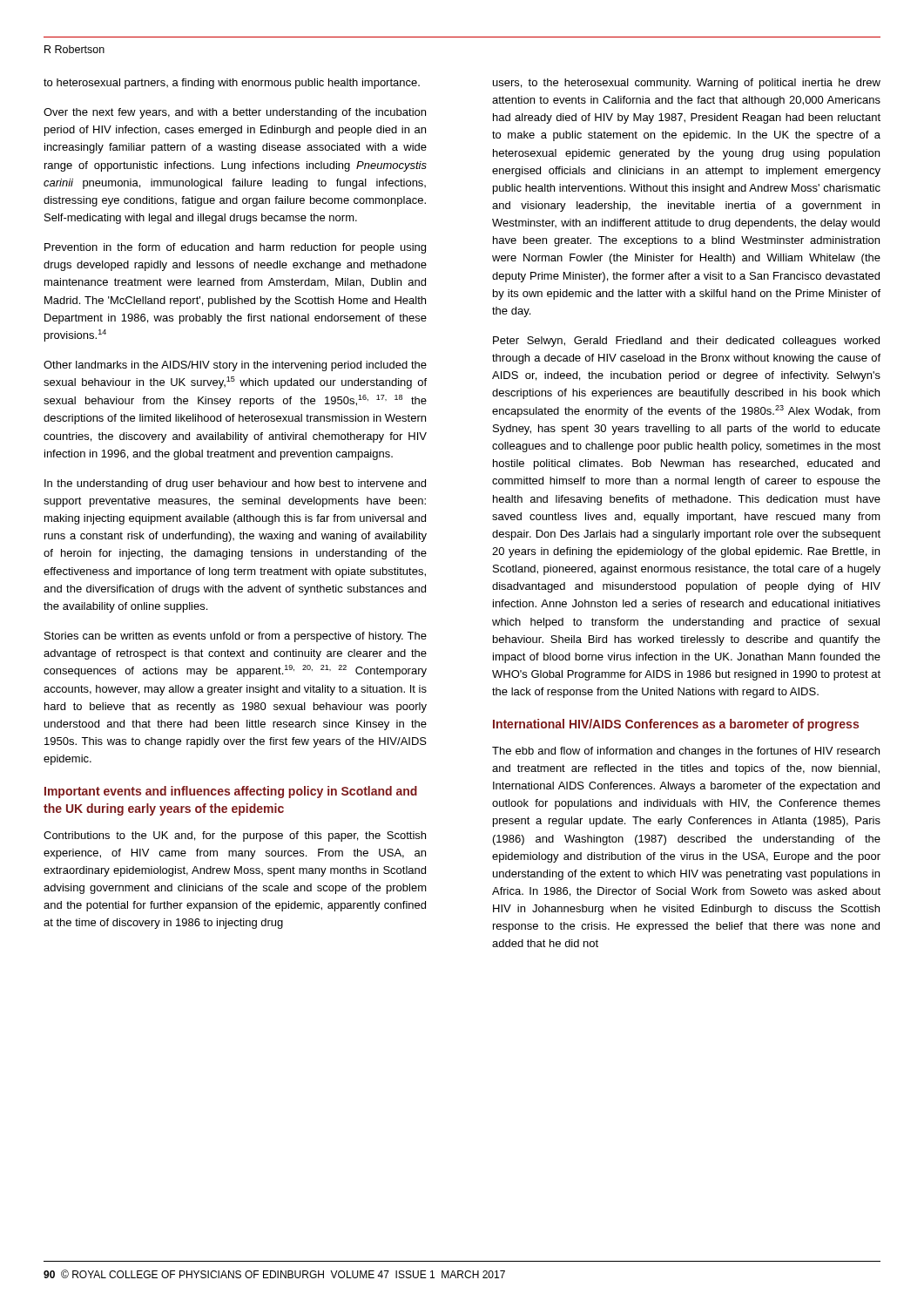Screen dimensions: 1307x924
Task: Find the block on this page that starts "users, to the heterosexual community. Warning of political"
Action: click(x=686, y=196)
